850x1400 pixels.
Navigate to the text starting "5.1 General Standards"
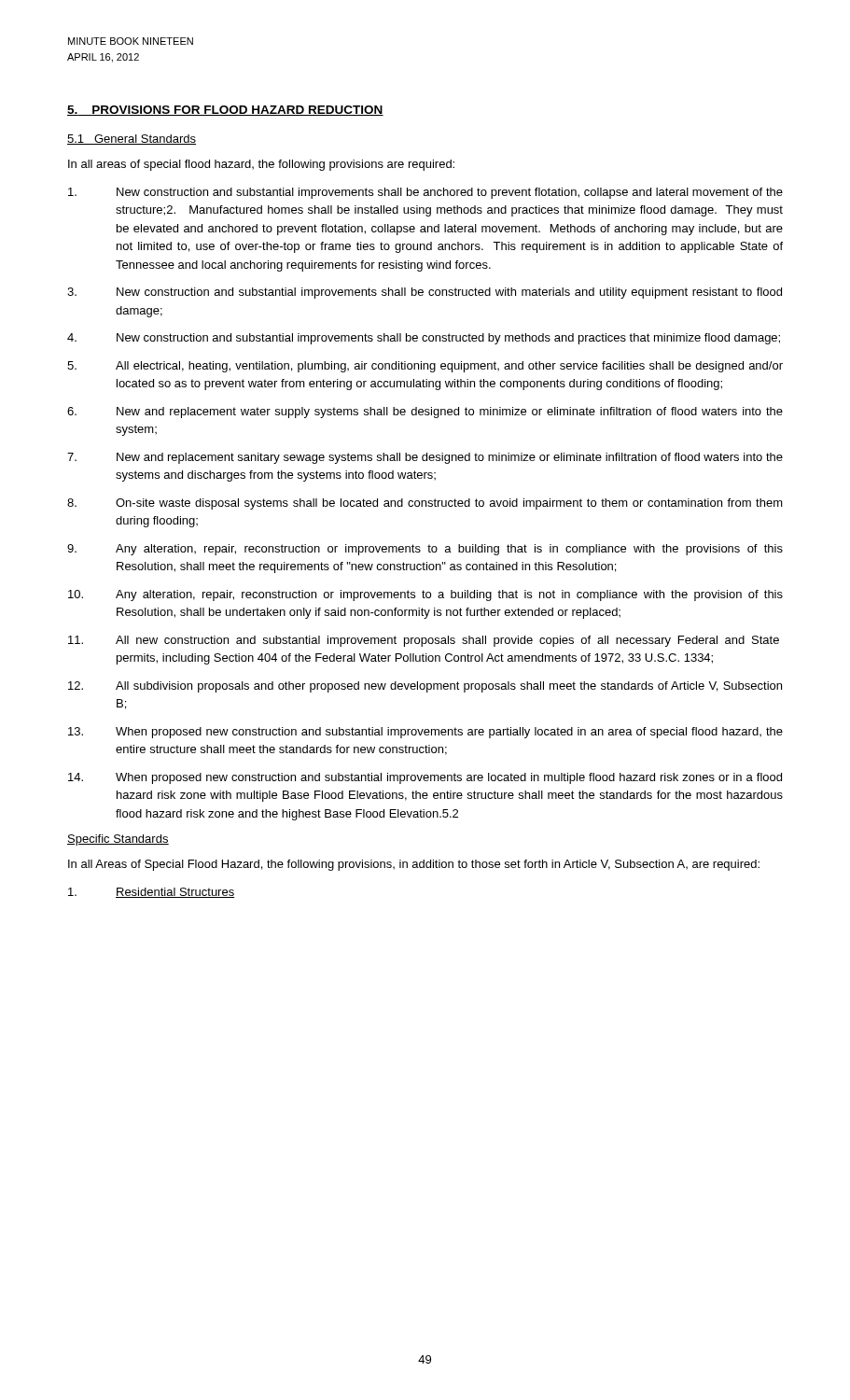132,139
